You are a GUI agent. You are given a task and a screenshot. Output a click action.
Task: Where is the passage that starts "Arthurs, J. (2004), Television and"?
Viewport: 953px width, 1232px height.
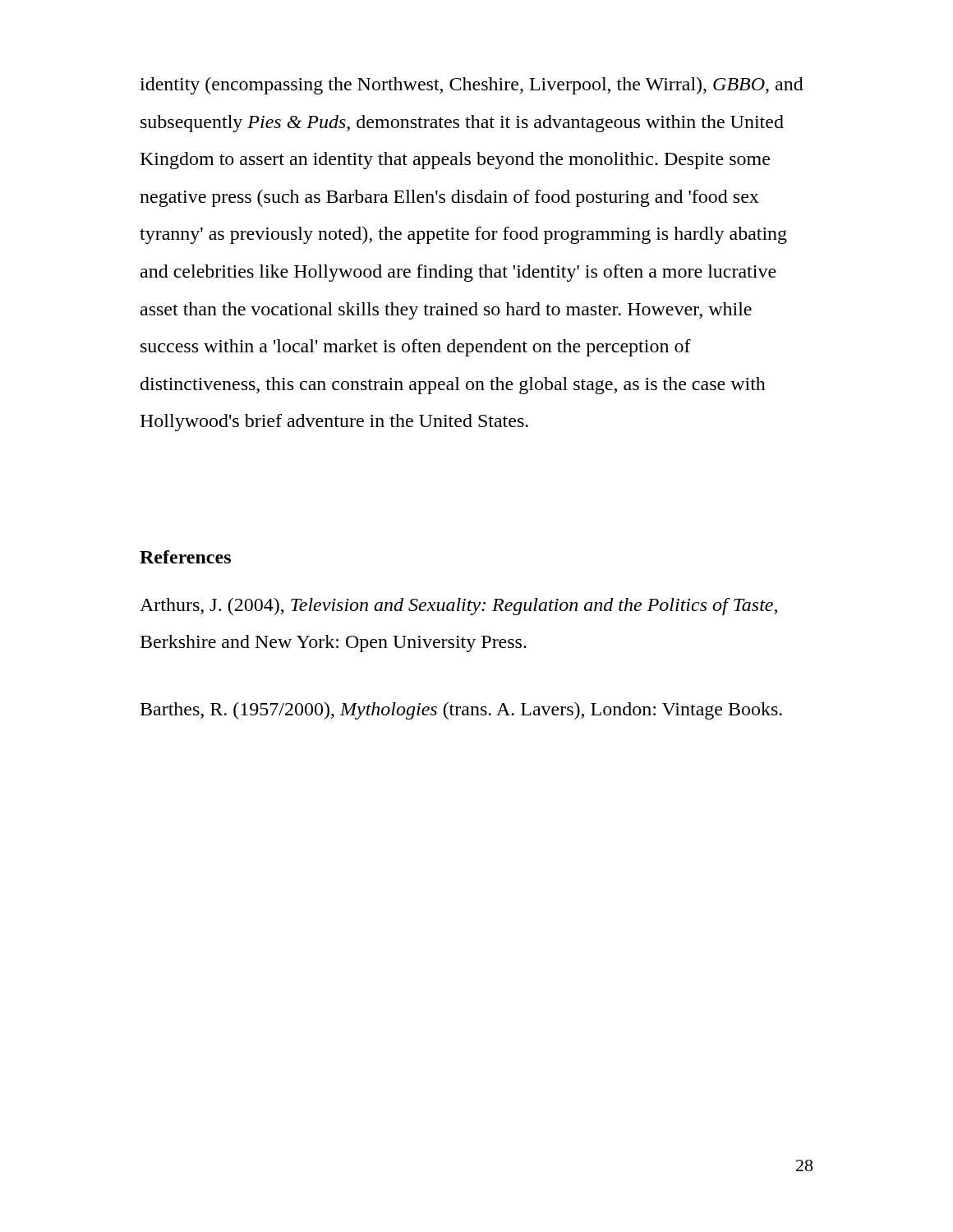coord(458,607)
